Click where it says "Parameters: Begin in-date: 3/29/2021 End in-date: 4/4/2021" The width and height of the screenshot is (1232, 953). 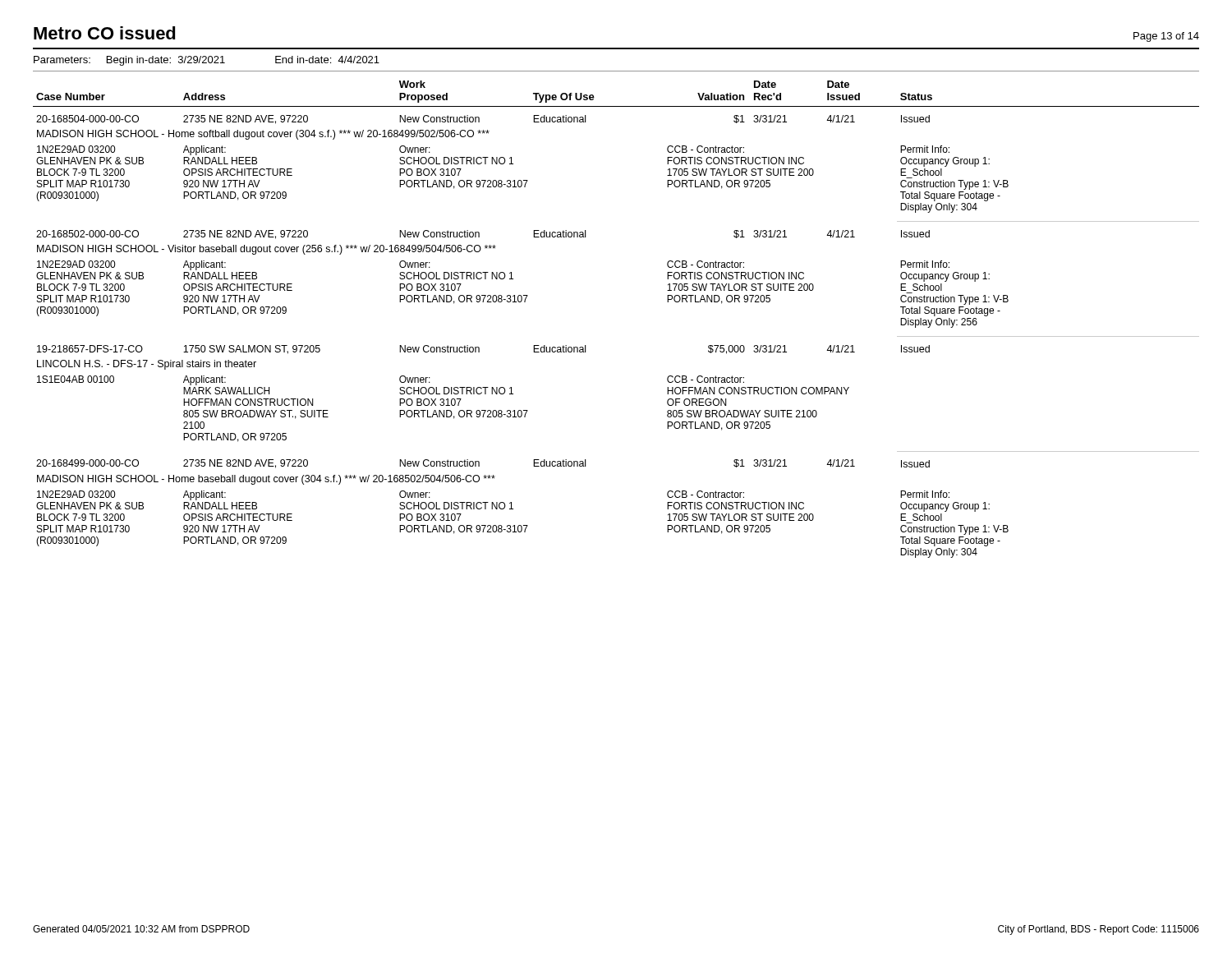(206, 60)
